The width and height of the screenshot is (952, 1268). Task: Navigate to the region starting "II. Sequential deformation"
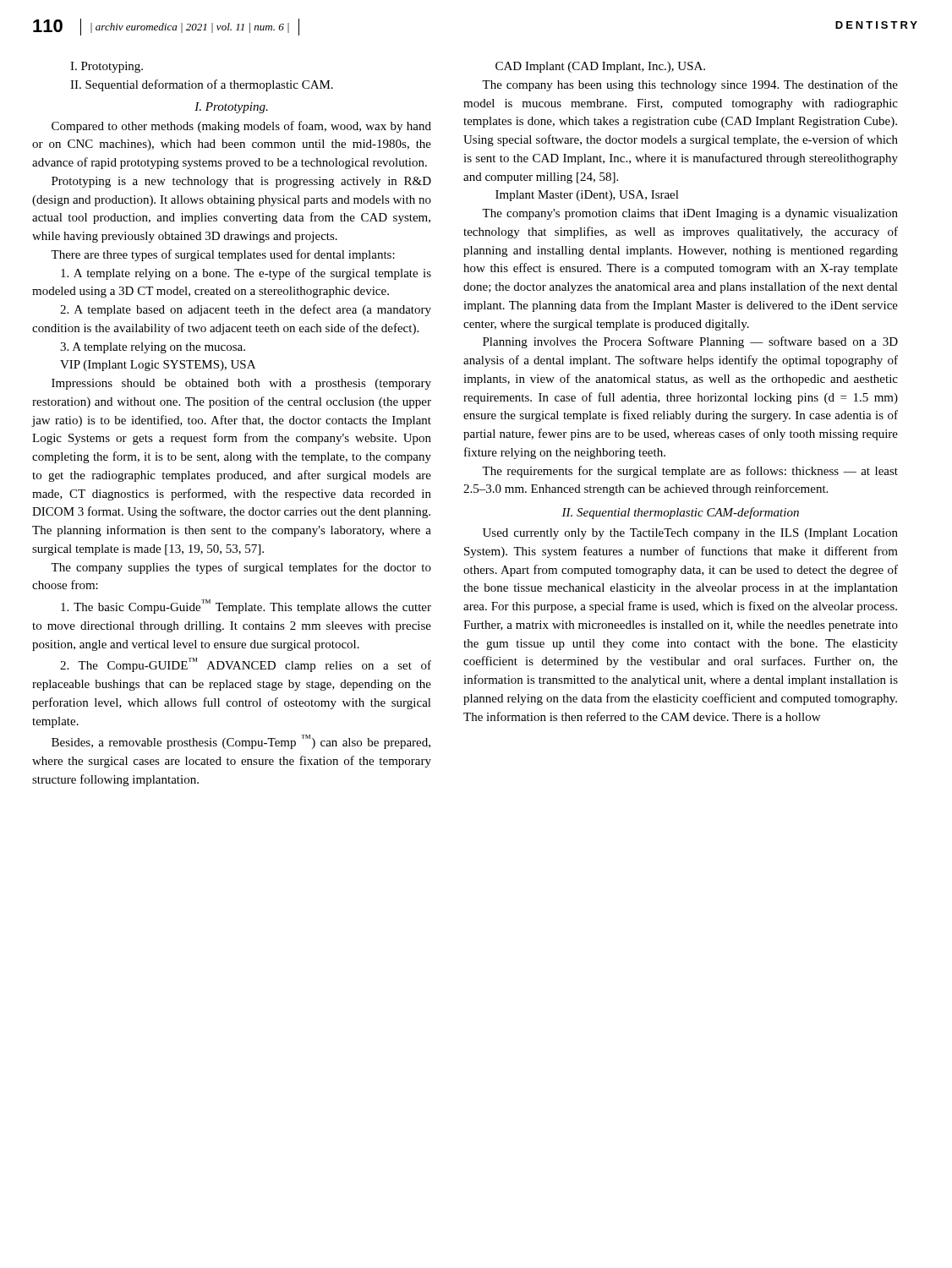click(232, 85)
